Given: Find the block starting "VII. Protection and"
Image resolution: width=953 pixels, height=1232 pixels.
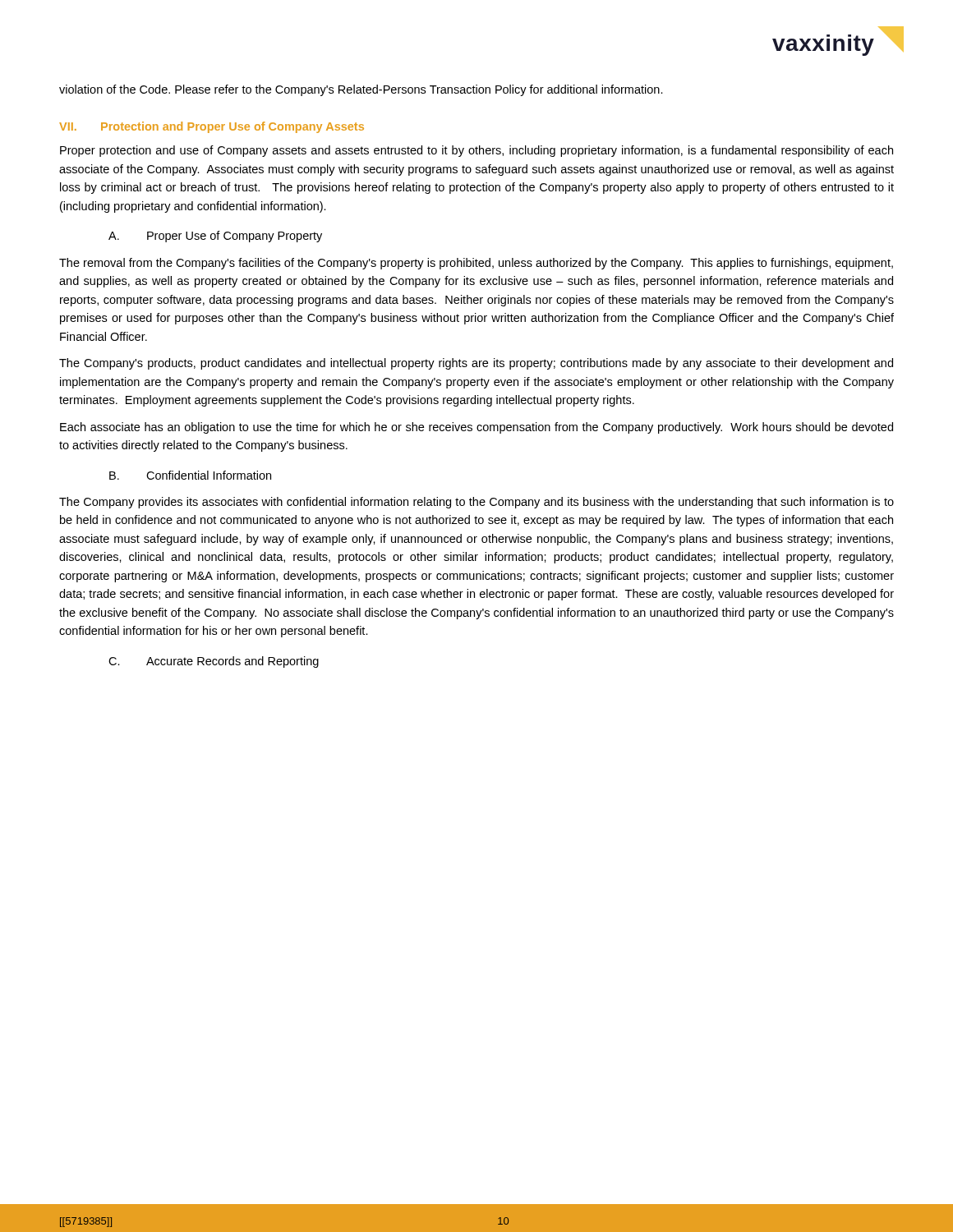Looking at the screenshot, I should coord(212,127).
